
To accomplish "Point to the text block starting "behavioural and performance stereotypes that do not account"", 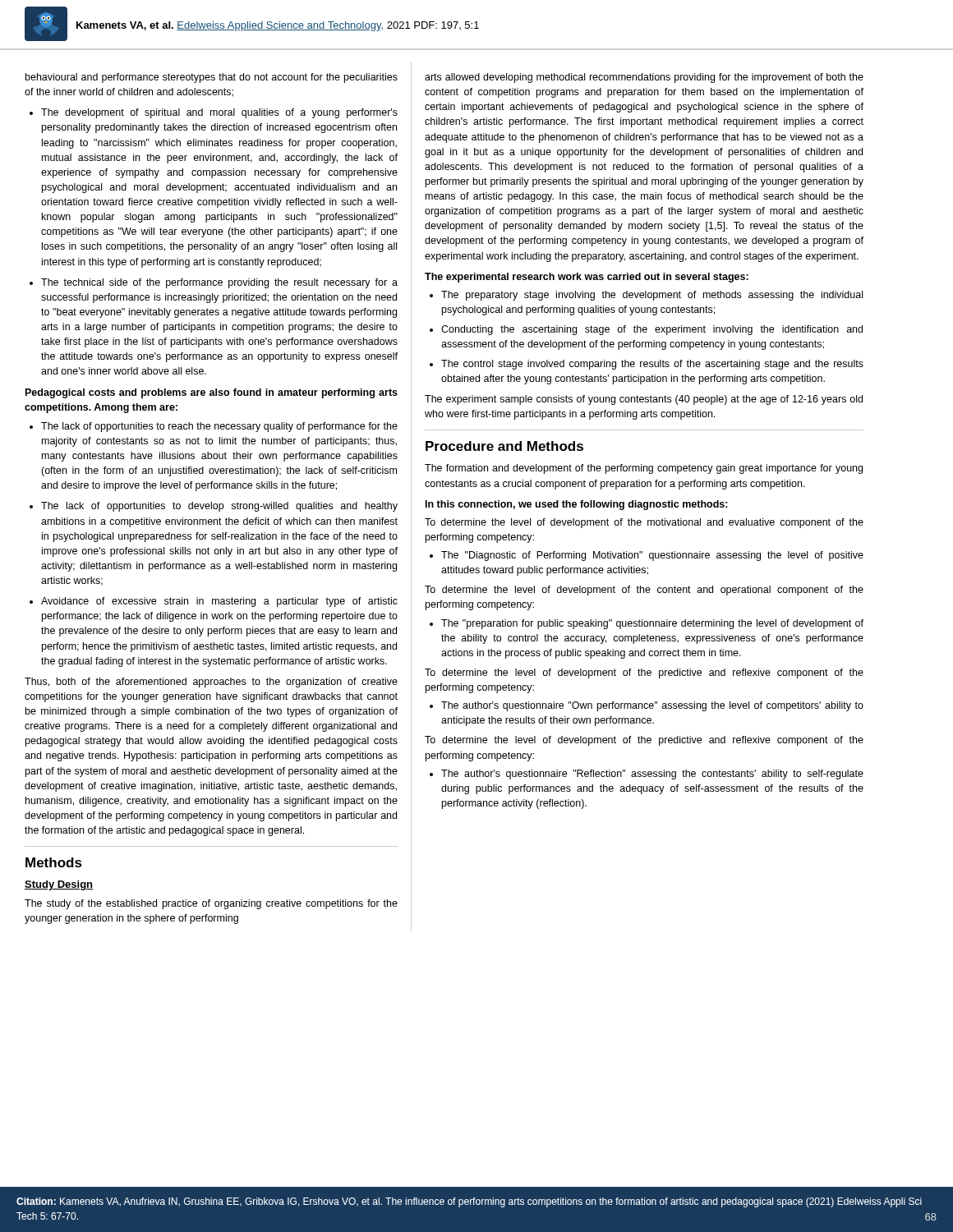I will click(x=211, y=498).
